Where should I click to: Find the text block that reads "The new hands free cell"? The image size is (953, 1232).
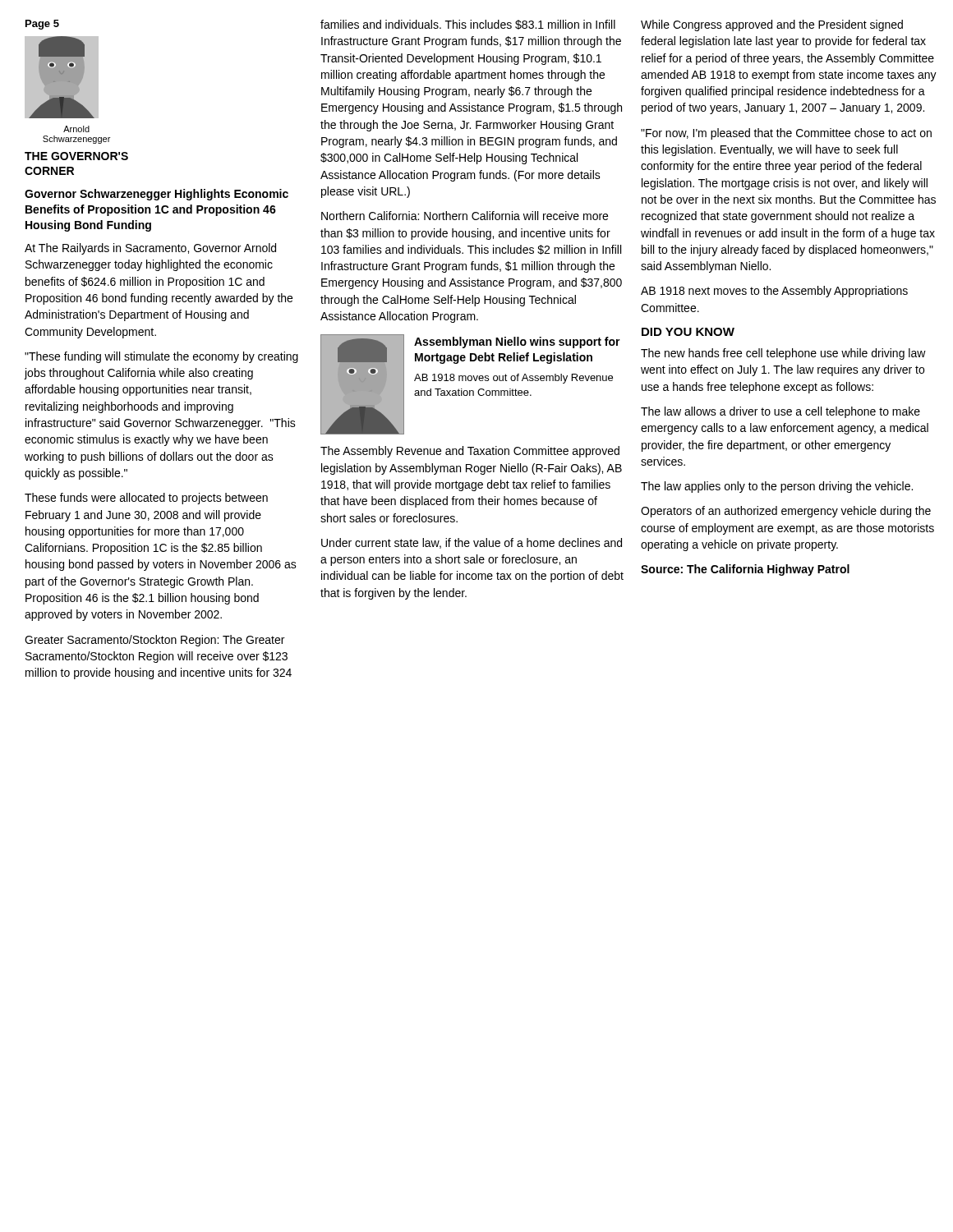click(x=789, y=370)
